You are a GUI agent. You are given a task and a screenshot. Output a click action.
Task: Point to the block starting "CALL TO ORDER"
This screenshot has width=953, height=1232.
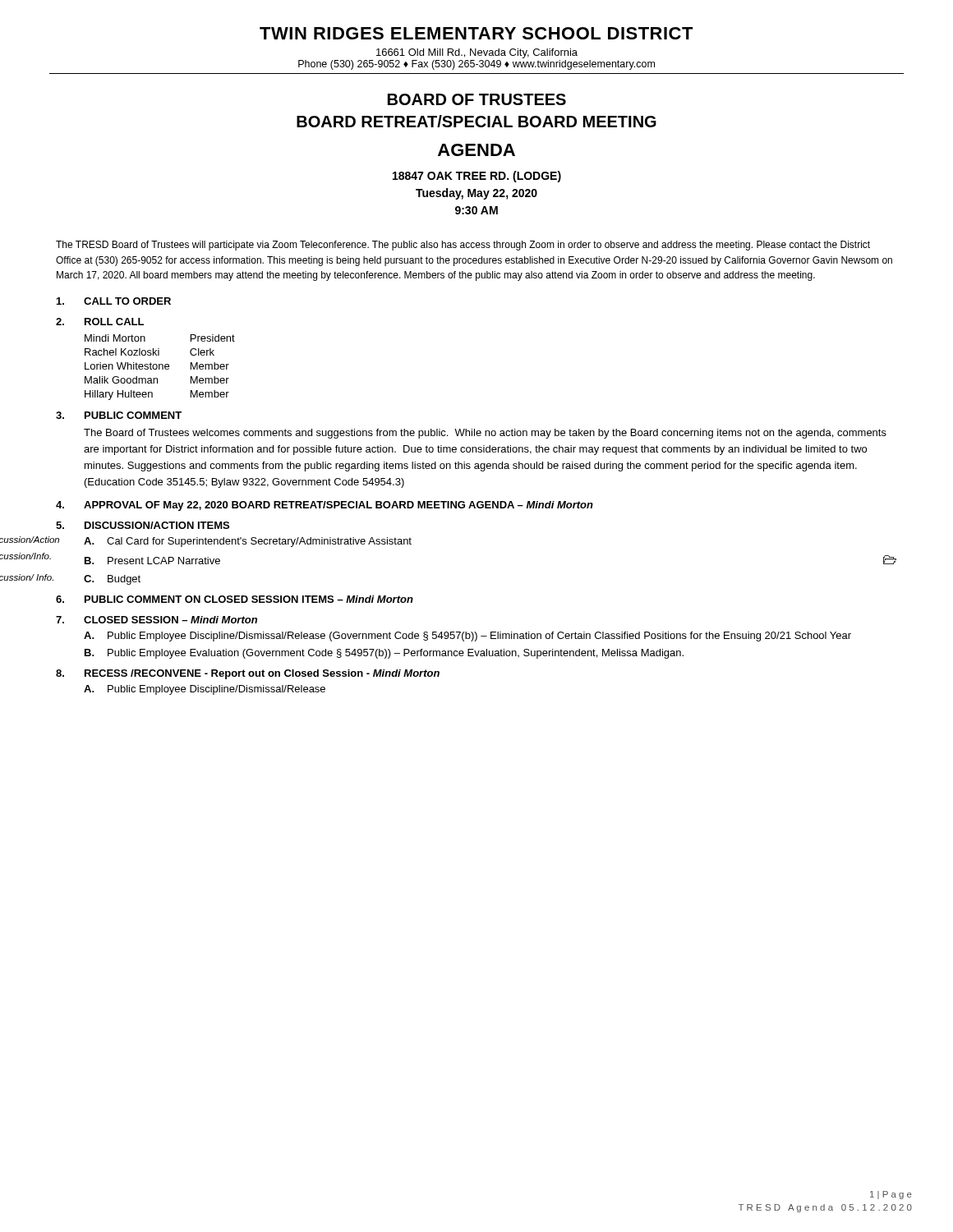[x=114, y=301]
